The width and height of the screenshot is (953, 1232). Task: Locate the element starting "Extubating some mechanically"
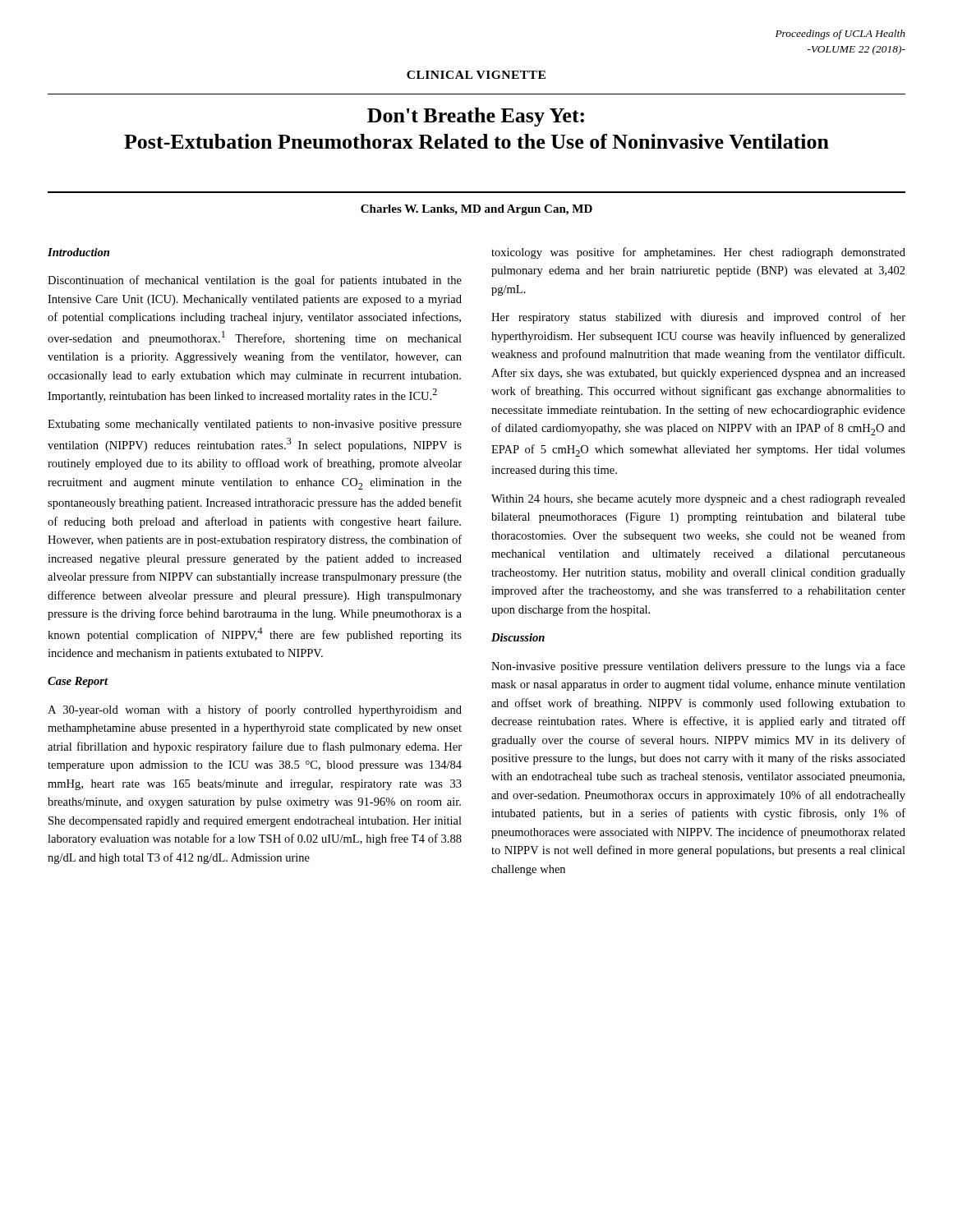[x=255, y=539]
